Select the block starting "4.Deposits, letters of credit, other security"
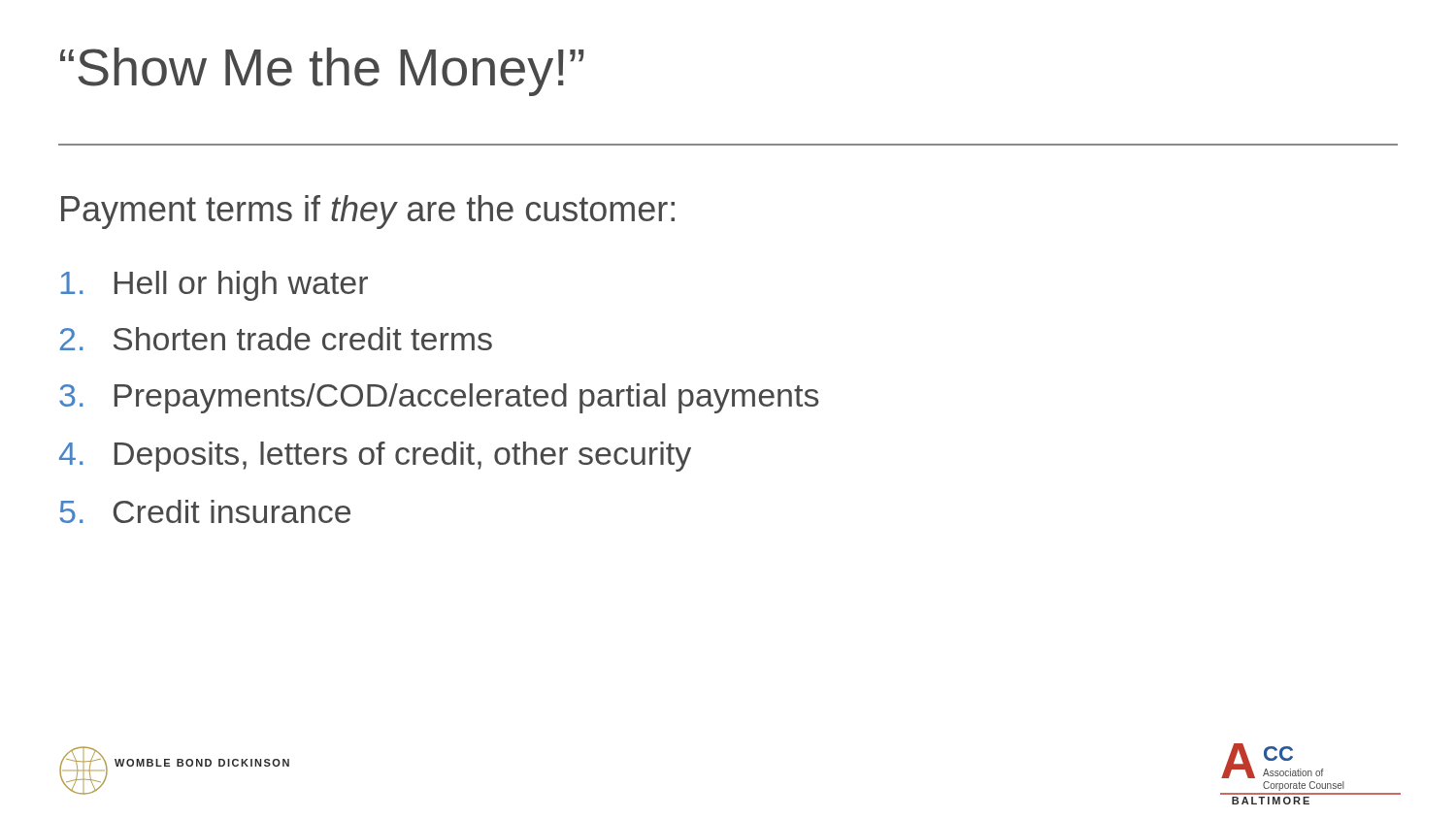This screenshot has height=819, width=1456. 375,454
